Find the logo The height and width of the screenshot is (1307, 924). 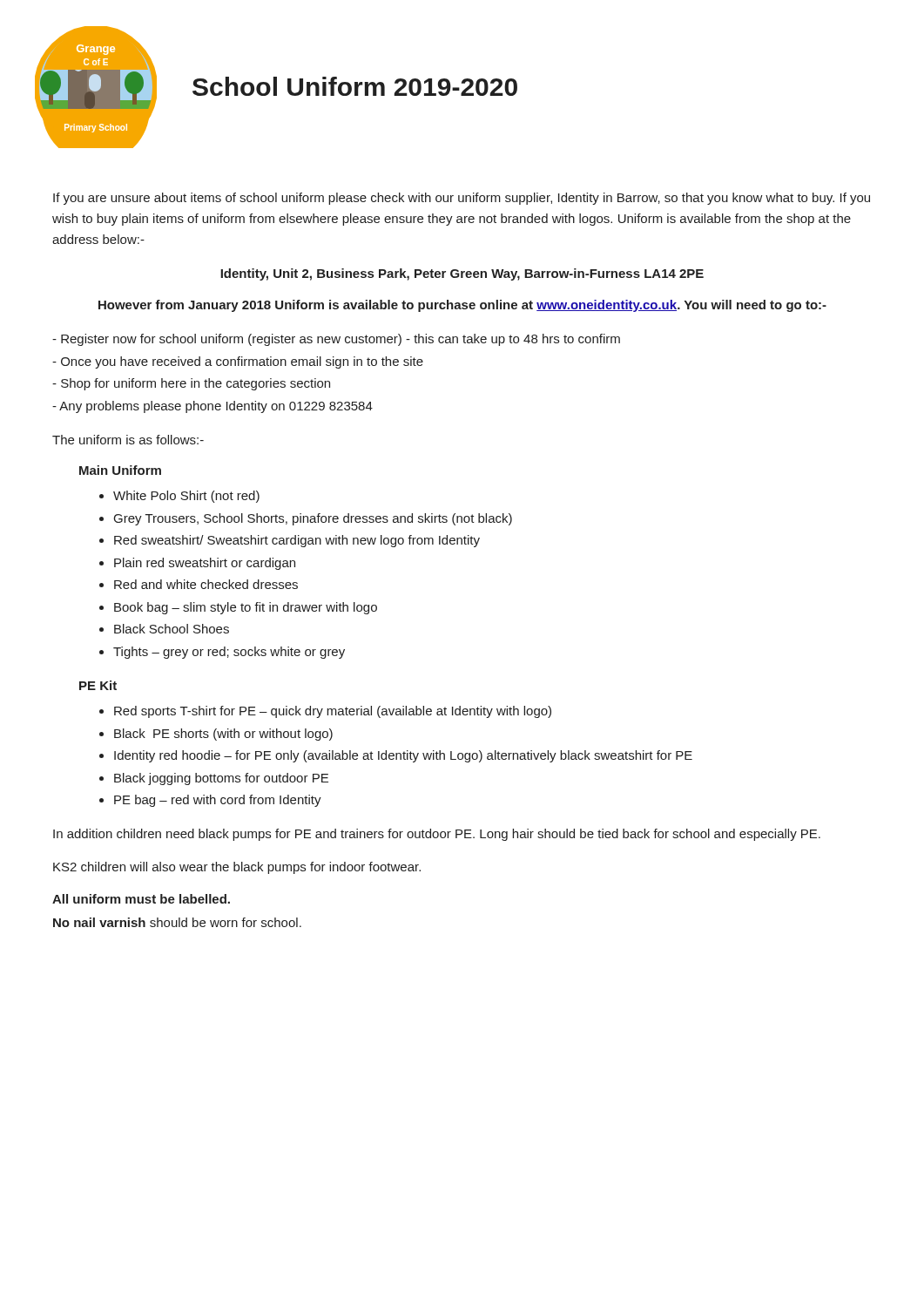coord(96,87)
